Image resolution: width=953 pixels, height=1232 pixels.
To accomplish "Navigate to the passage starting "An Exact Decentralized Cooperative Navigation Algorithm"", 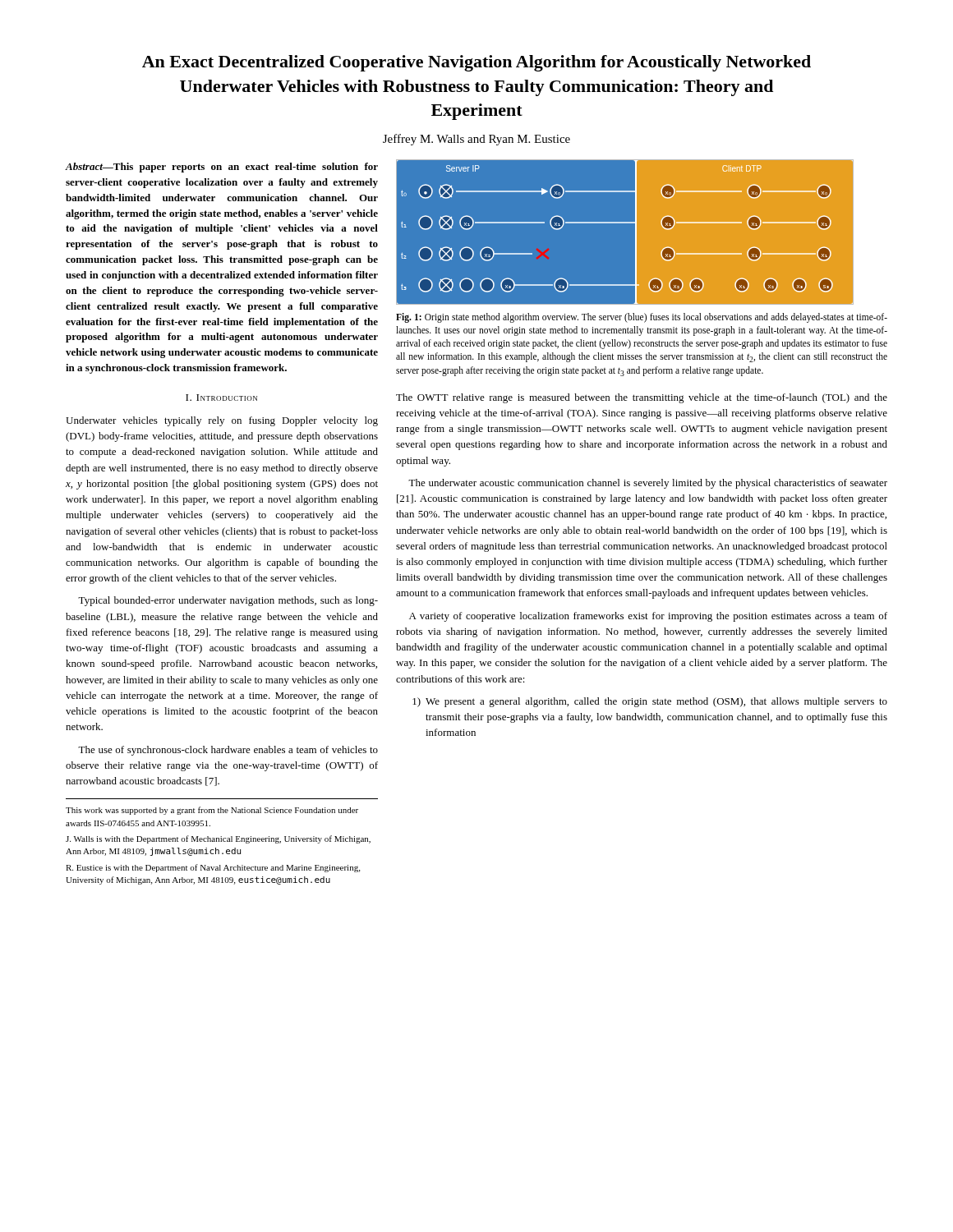I will coord(476,86).
